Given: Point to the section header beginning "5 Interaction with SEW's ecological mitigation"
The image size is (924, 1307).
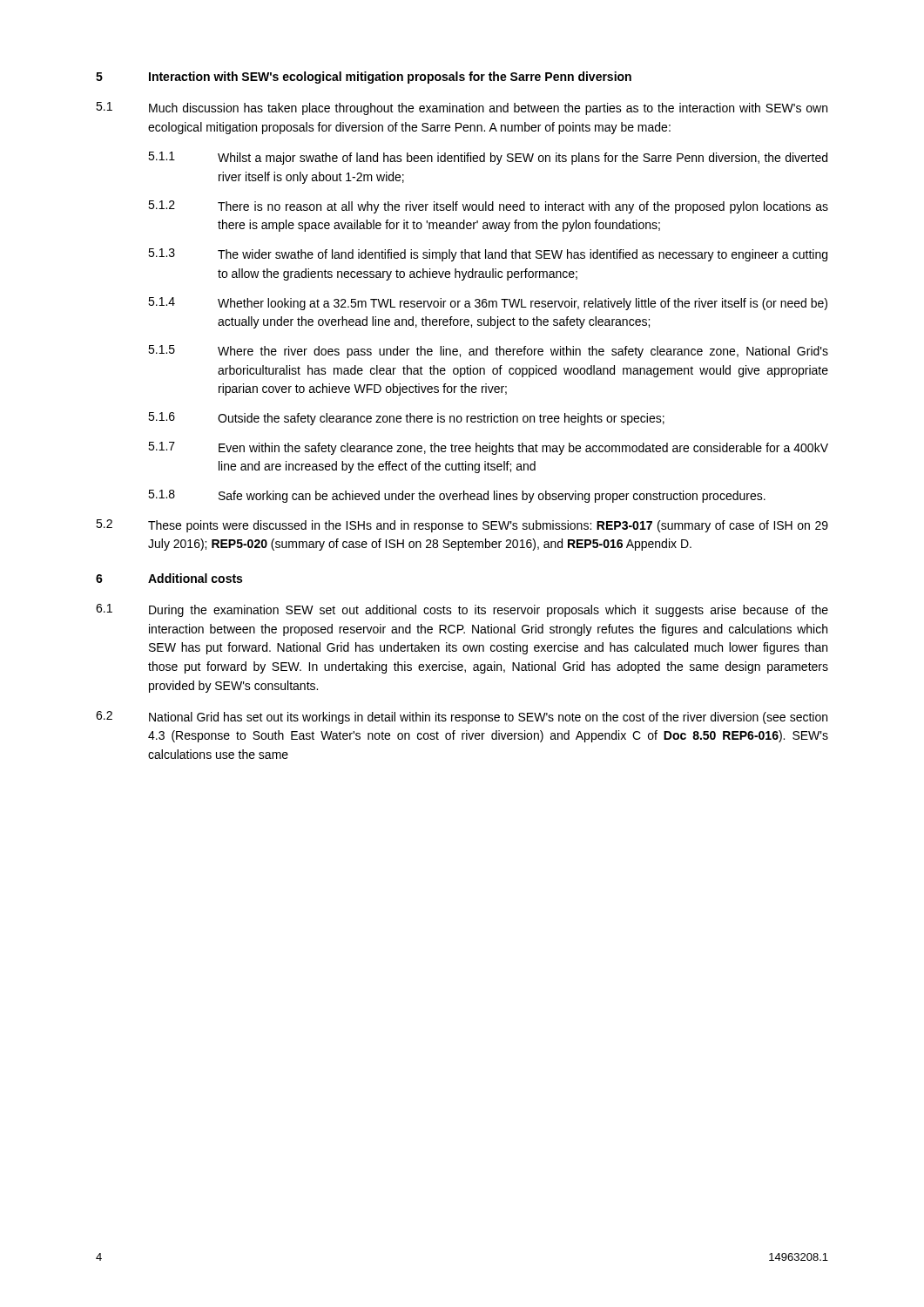Looking at the screenshot, I should (364, 77).
